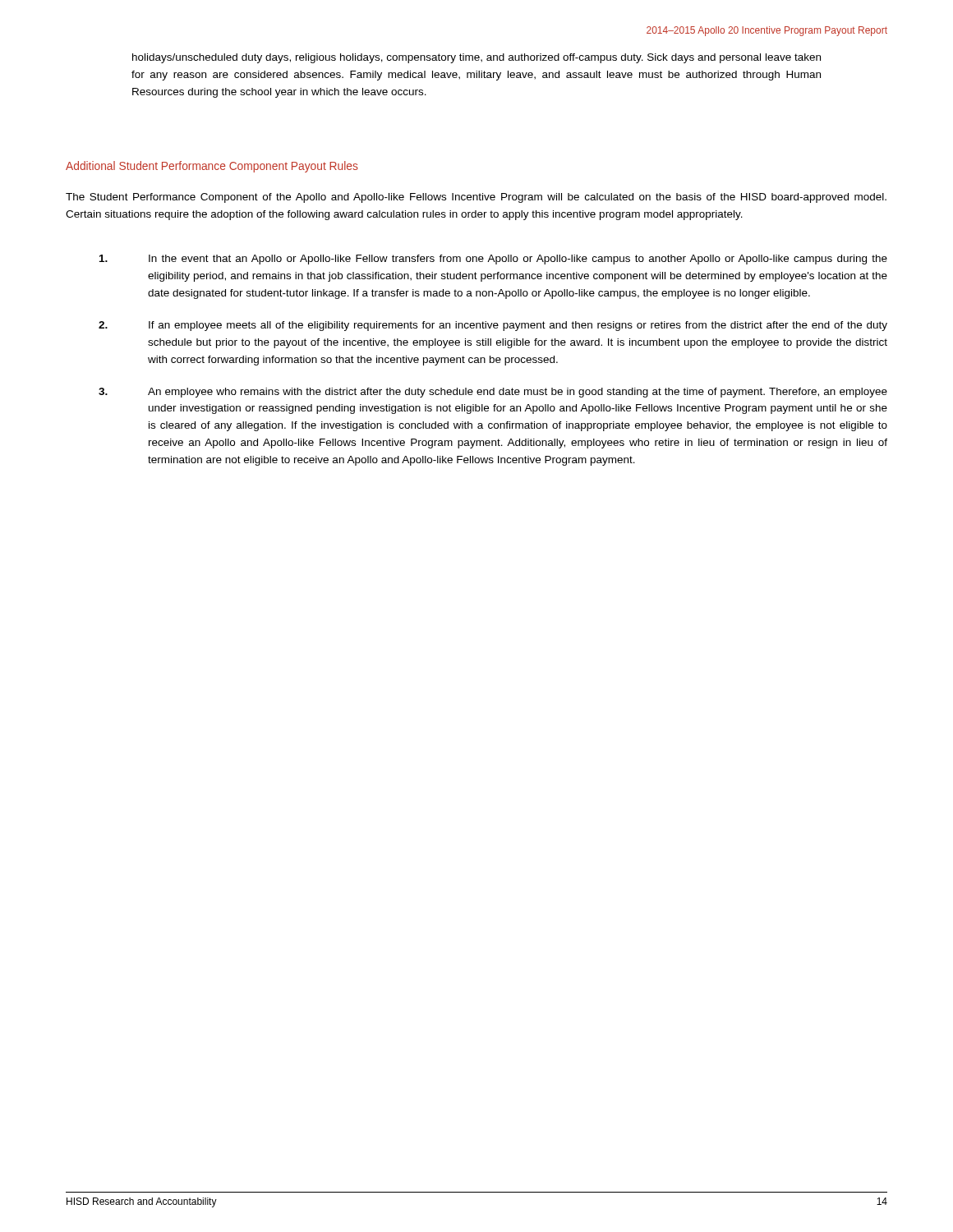This screenshot has height=1232, width=953.
Task: Click the passage that begins "3. An employee who"
Action: point(476,426)
